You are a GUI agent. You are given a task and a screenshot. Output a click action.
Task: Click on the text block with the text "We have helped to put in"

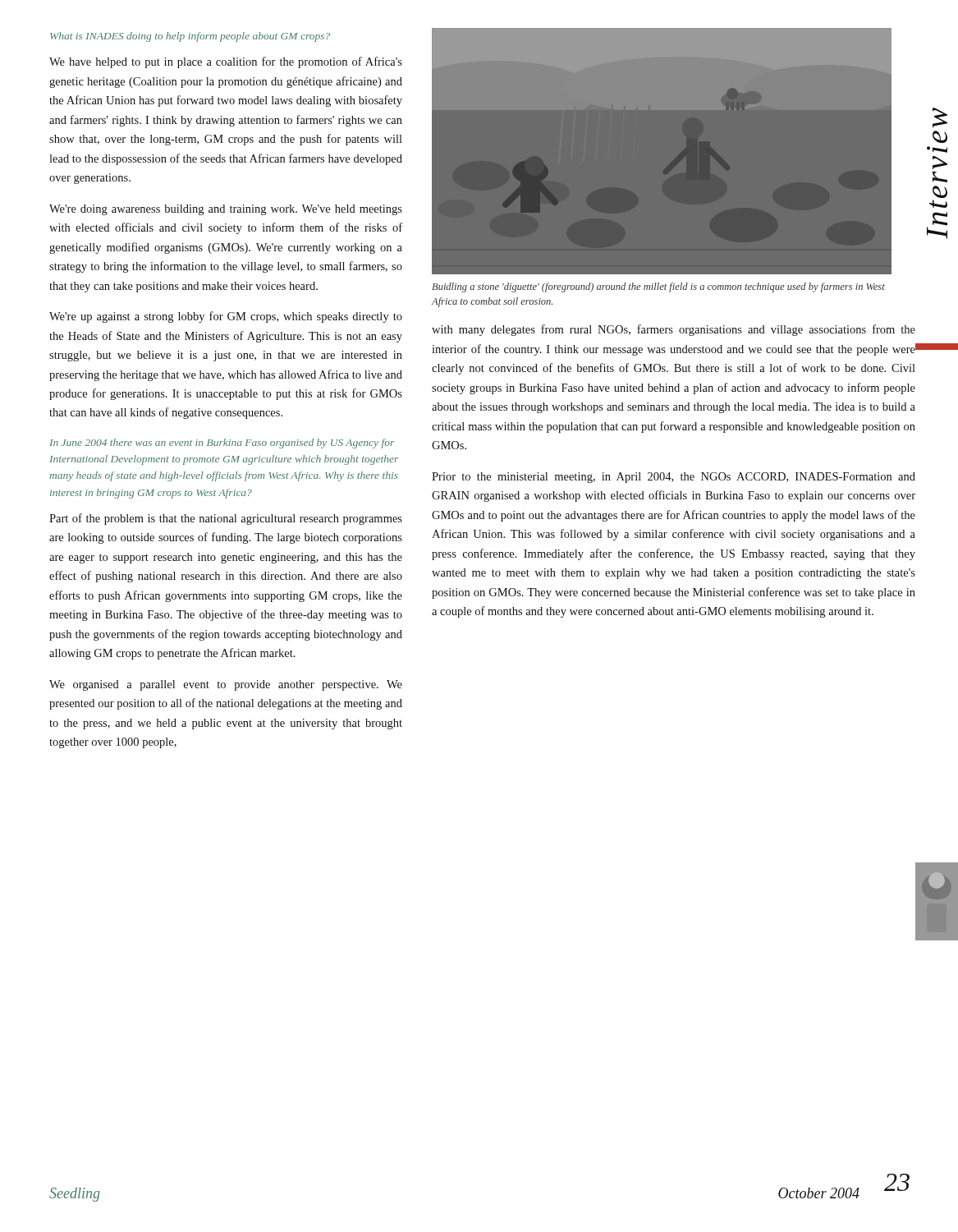pos(226,120)
